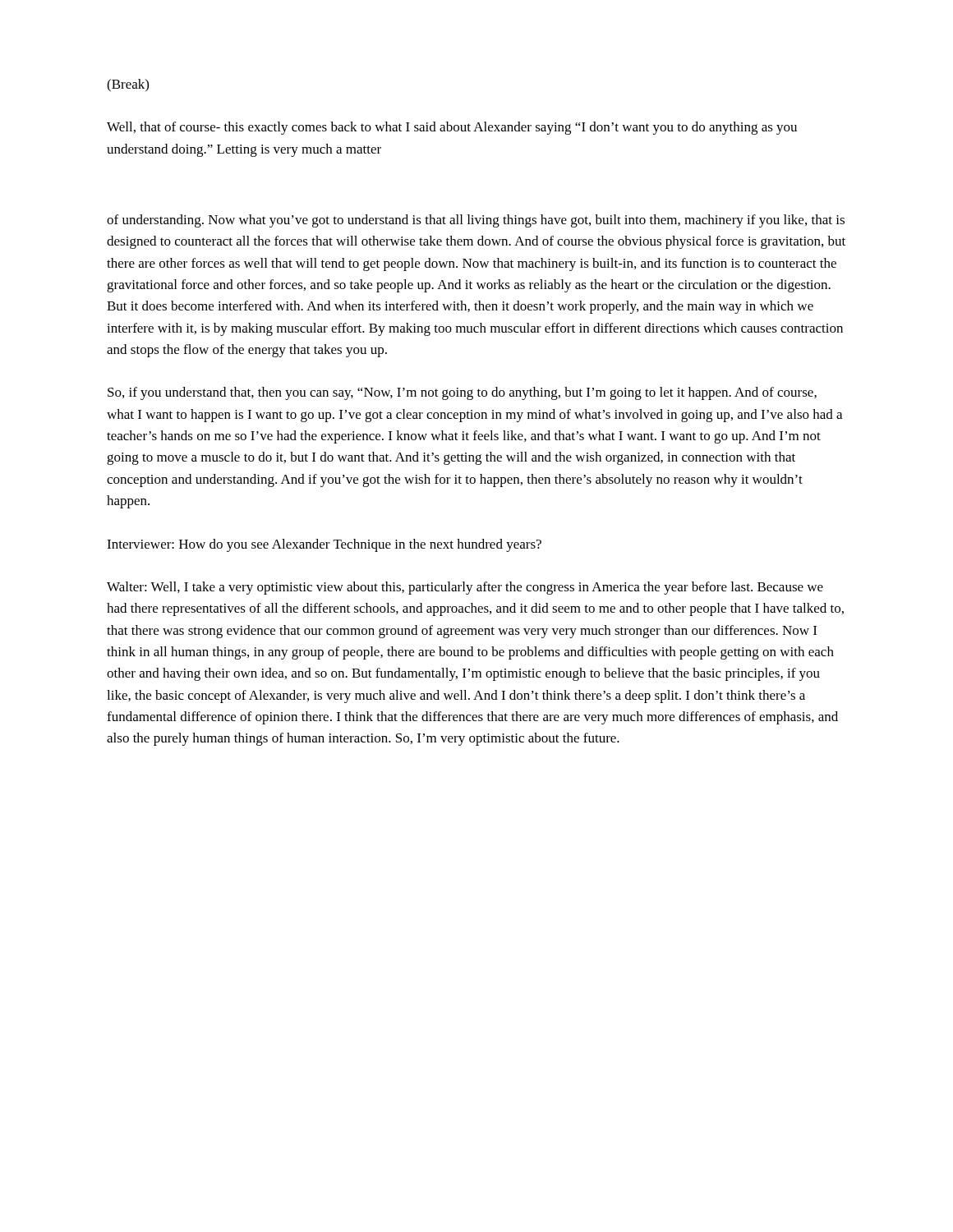Click on the text starting "Interviewer: How do you see Alexander"
The image size is (953, 1232).
click(x=324, y=544)
